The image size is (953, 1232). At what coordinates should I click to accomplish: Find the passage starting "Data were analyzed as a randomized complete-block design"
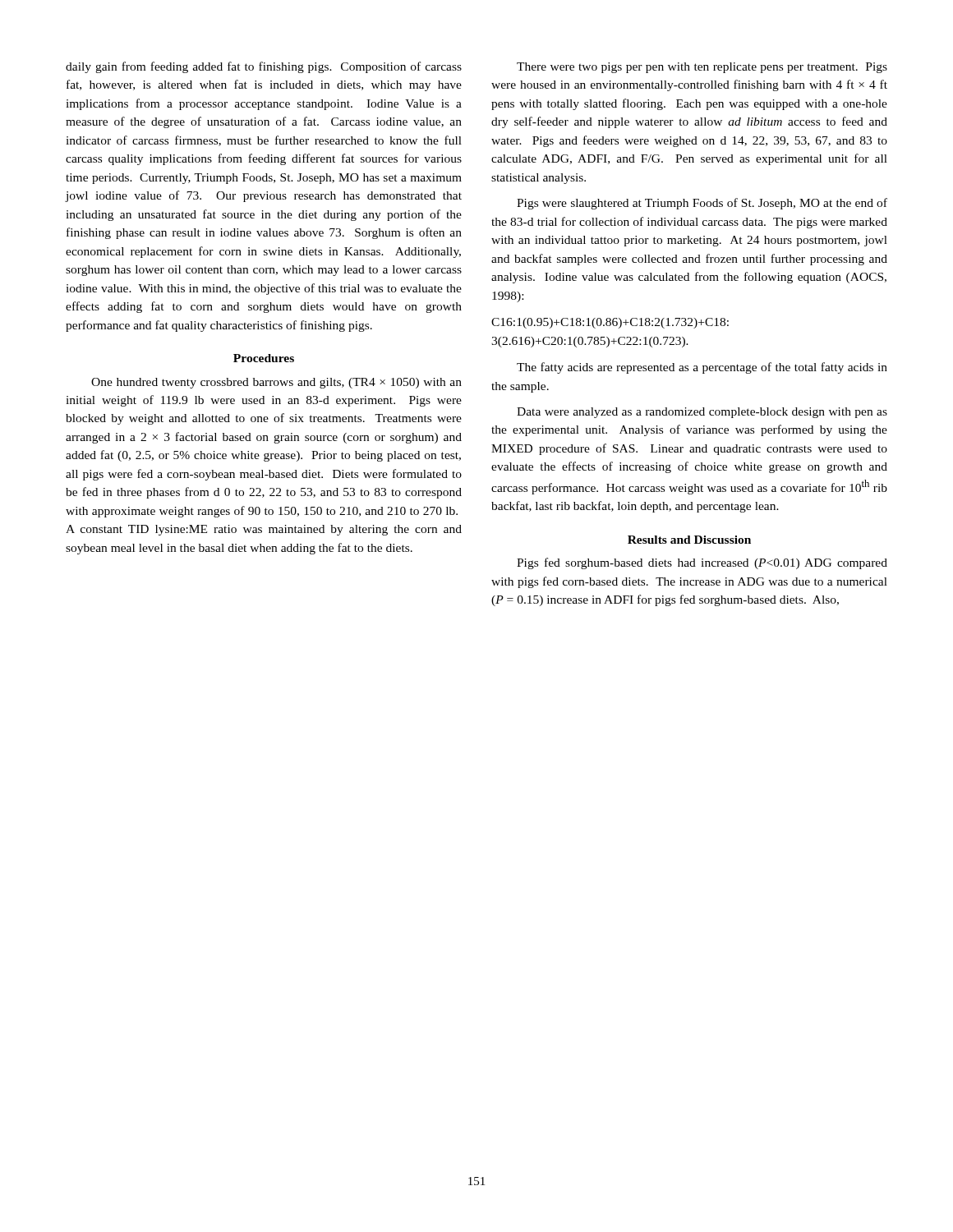(x=689, y=459)
